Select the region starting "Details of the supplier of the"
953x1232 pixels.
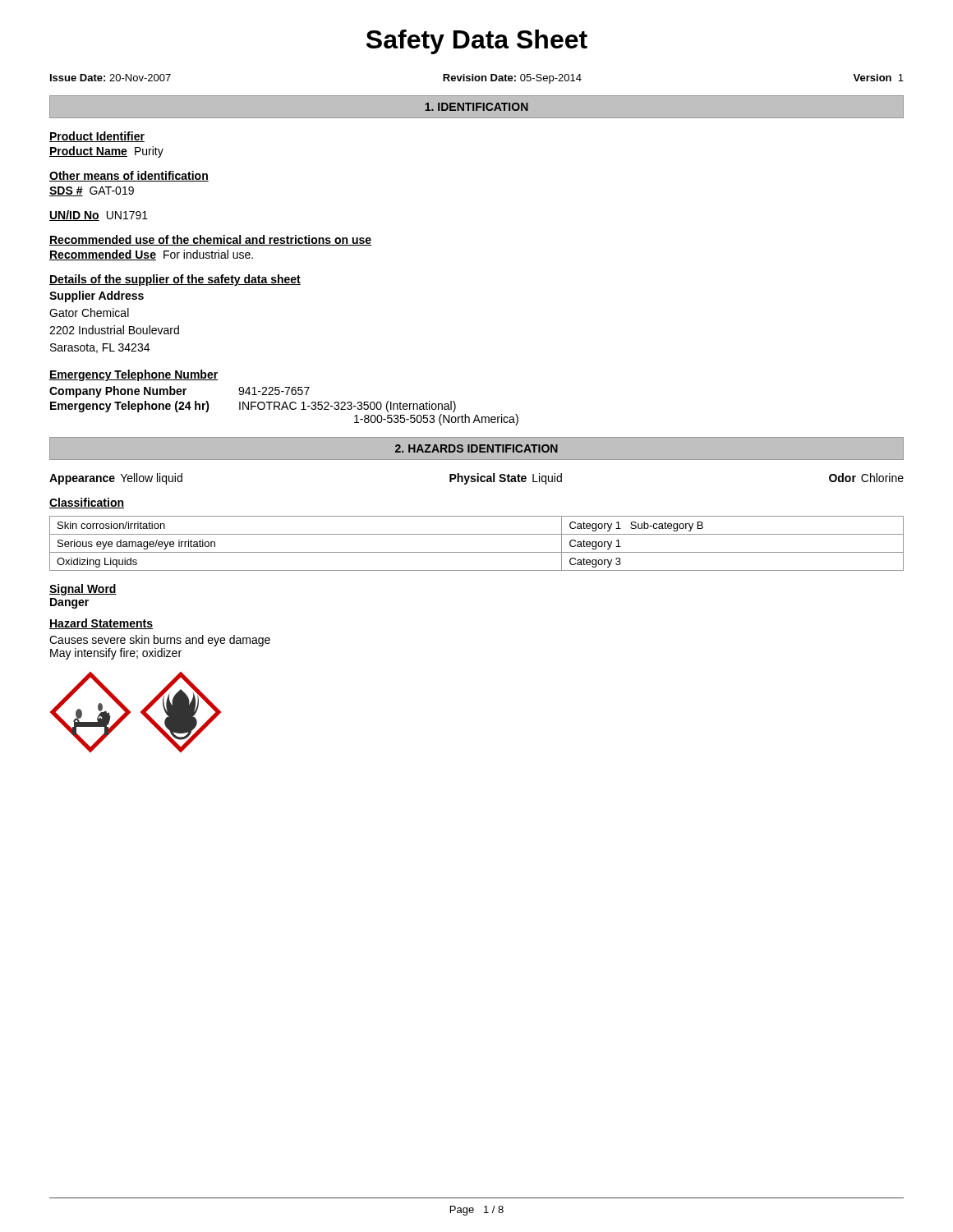(175, 280)
